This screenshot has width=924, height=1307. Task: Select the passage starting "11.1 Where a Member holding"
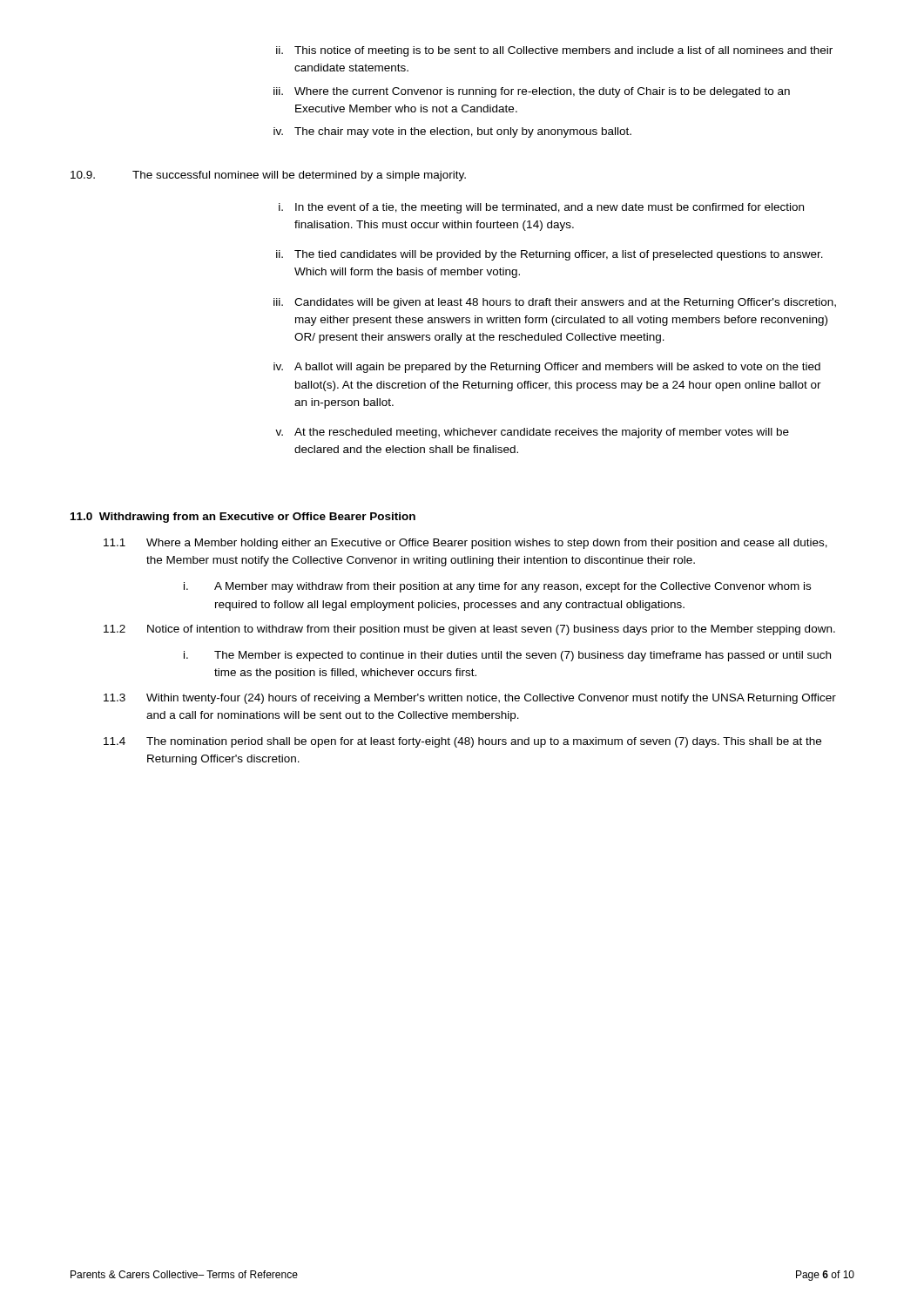(479, 552)
